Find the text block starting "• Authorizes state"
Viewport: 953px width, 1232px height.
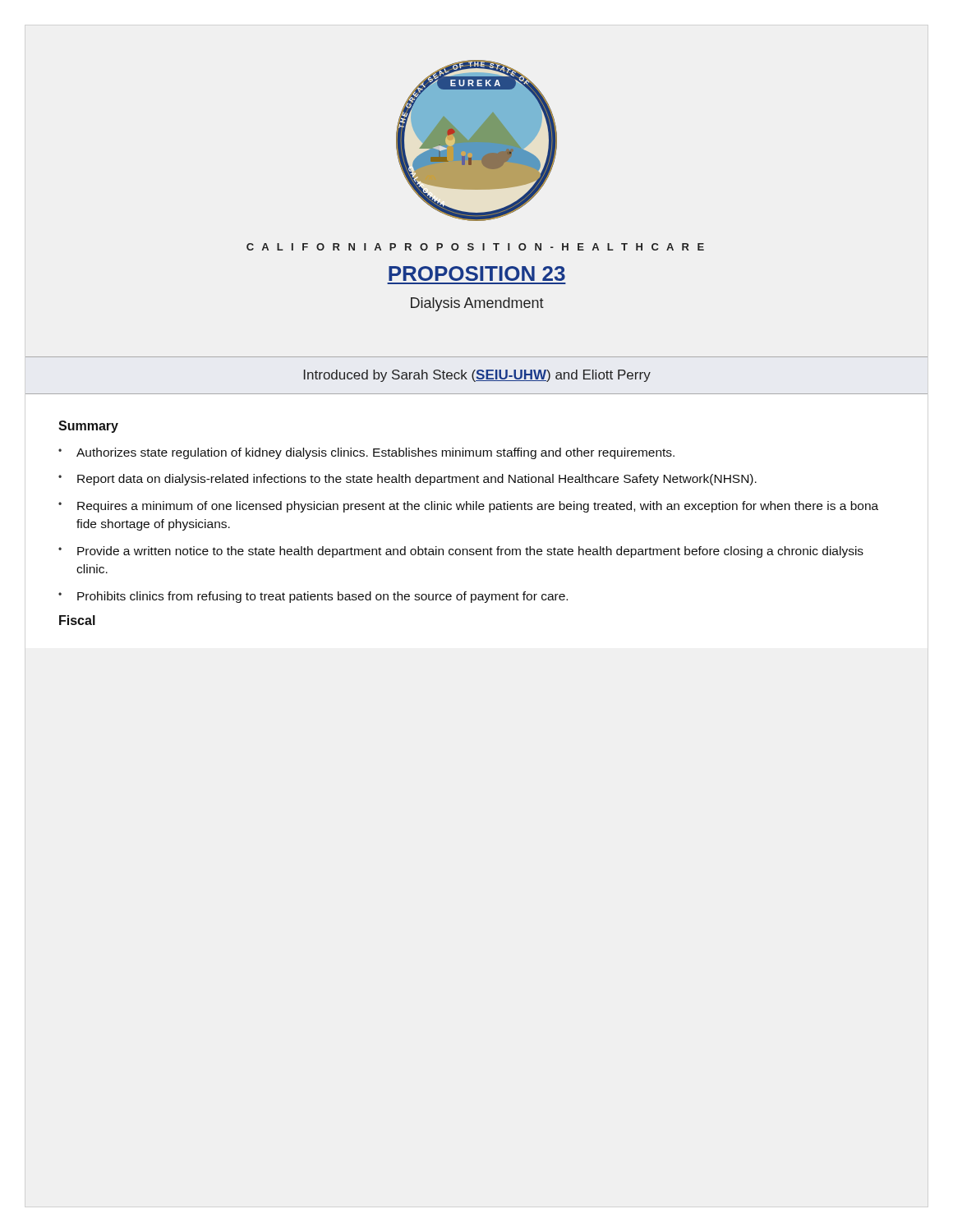point(367,453)
